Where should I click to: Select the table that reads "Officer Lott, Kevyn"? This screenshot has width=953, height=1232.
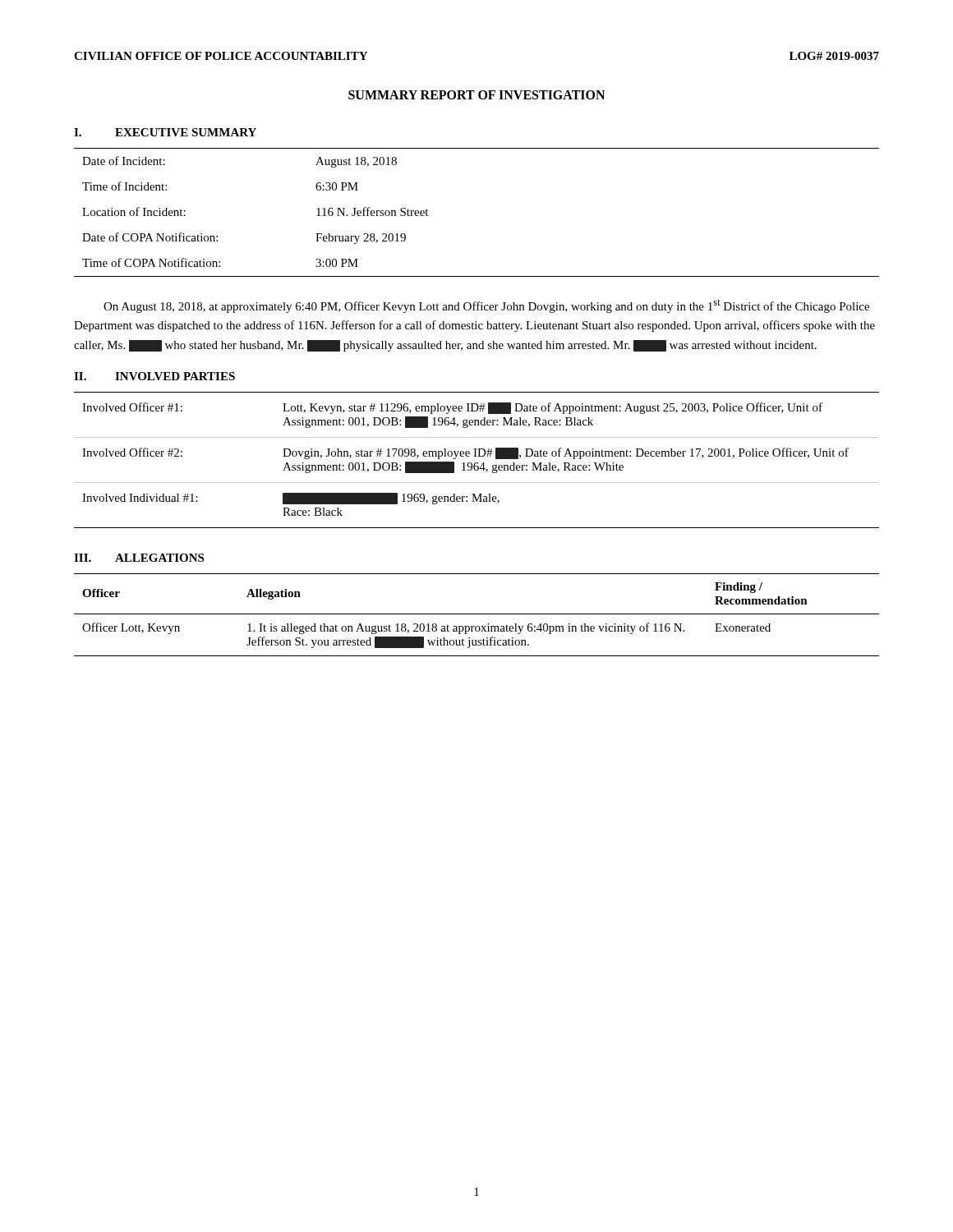(x=476, y=615)
